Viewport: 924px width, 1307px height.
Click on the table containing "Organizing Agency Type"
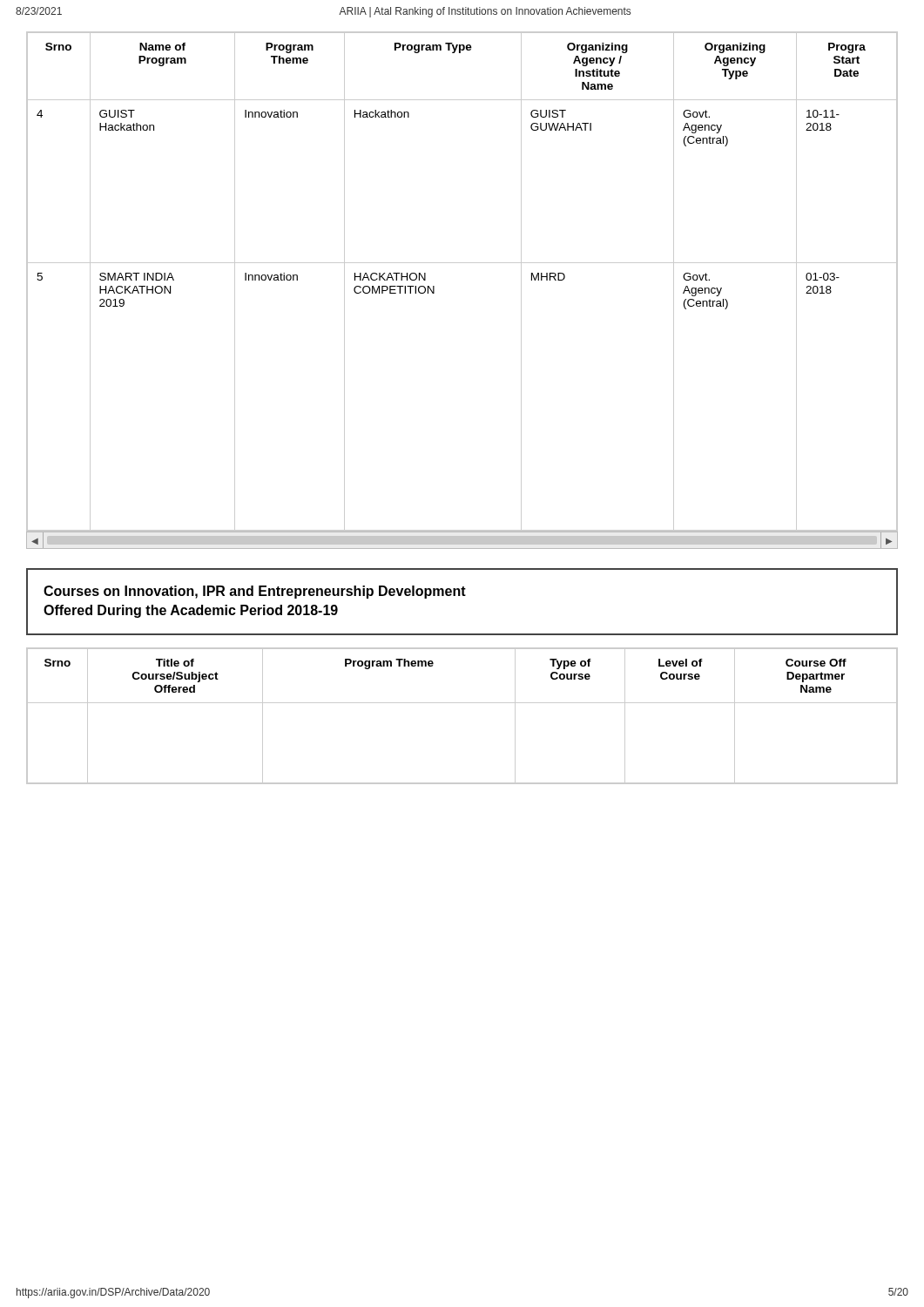click(x=462, y=281)
